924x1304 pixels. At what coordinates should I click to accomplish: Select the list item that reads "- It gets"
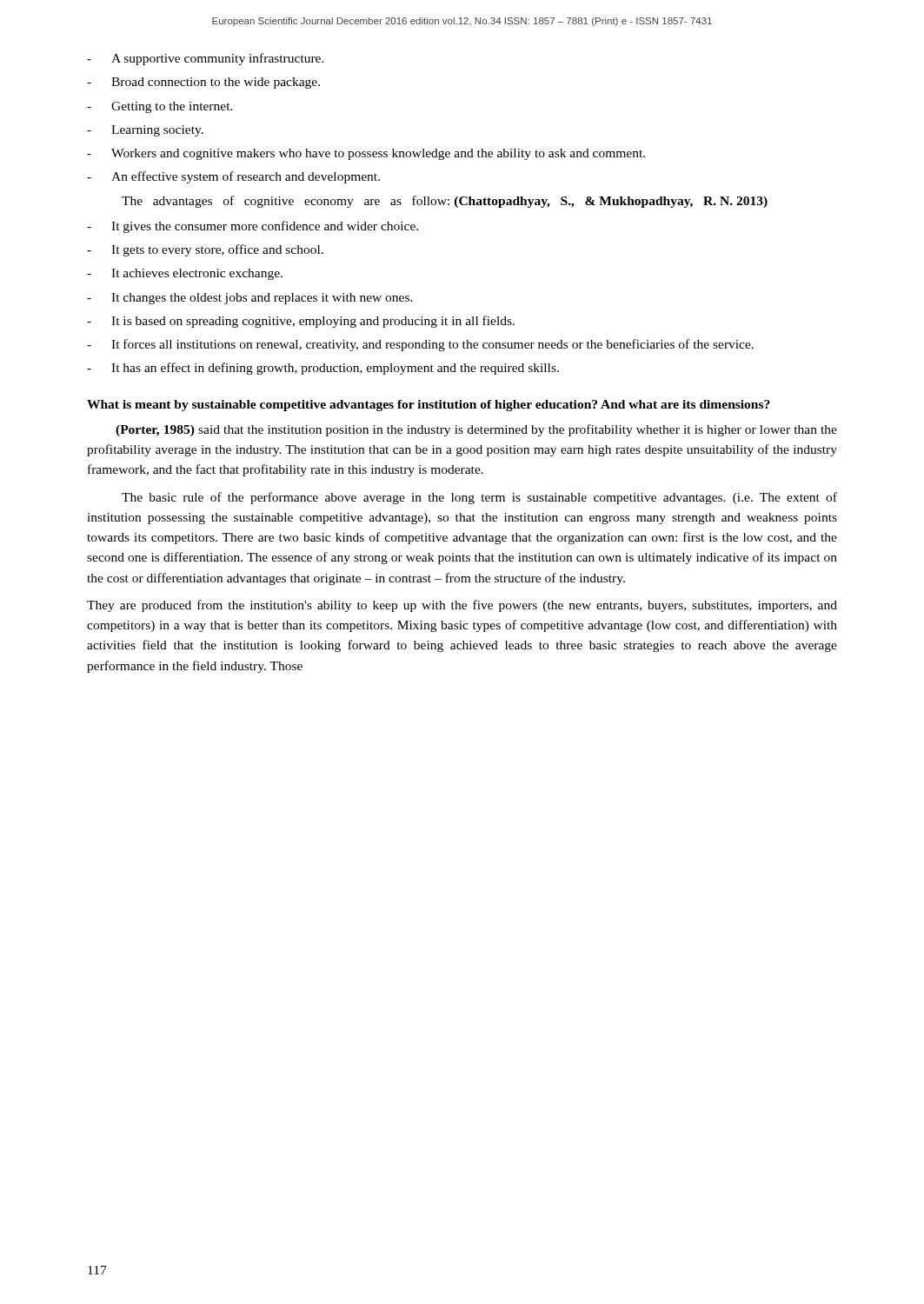click(x=205, y=250)
